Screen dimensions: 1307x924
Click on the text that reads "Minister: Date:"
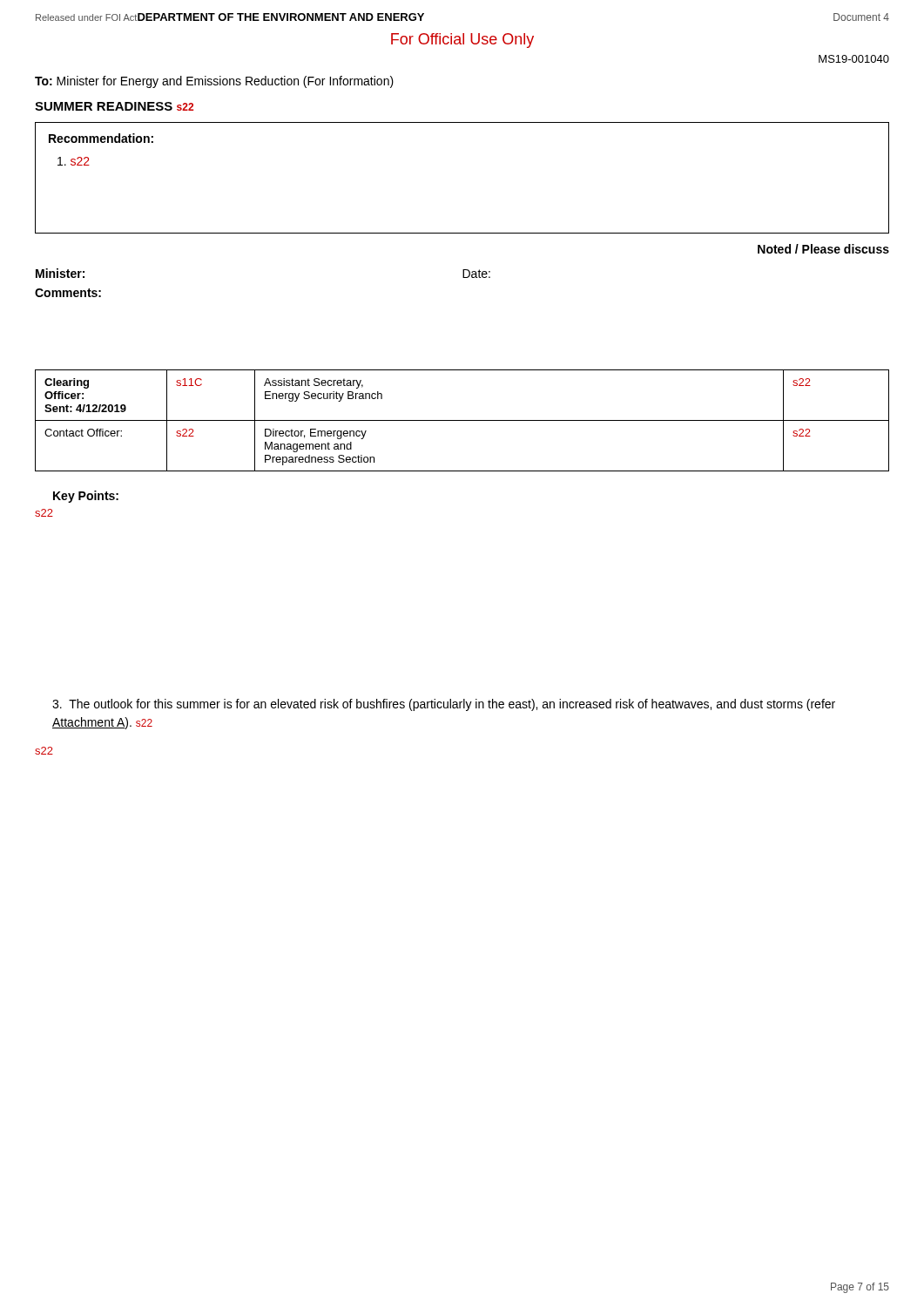point(462,274)
